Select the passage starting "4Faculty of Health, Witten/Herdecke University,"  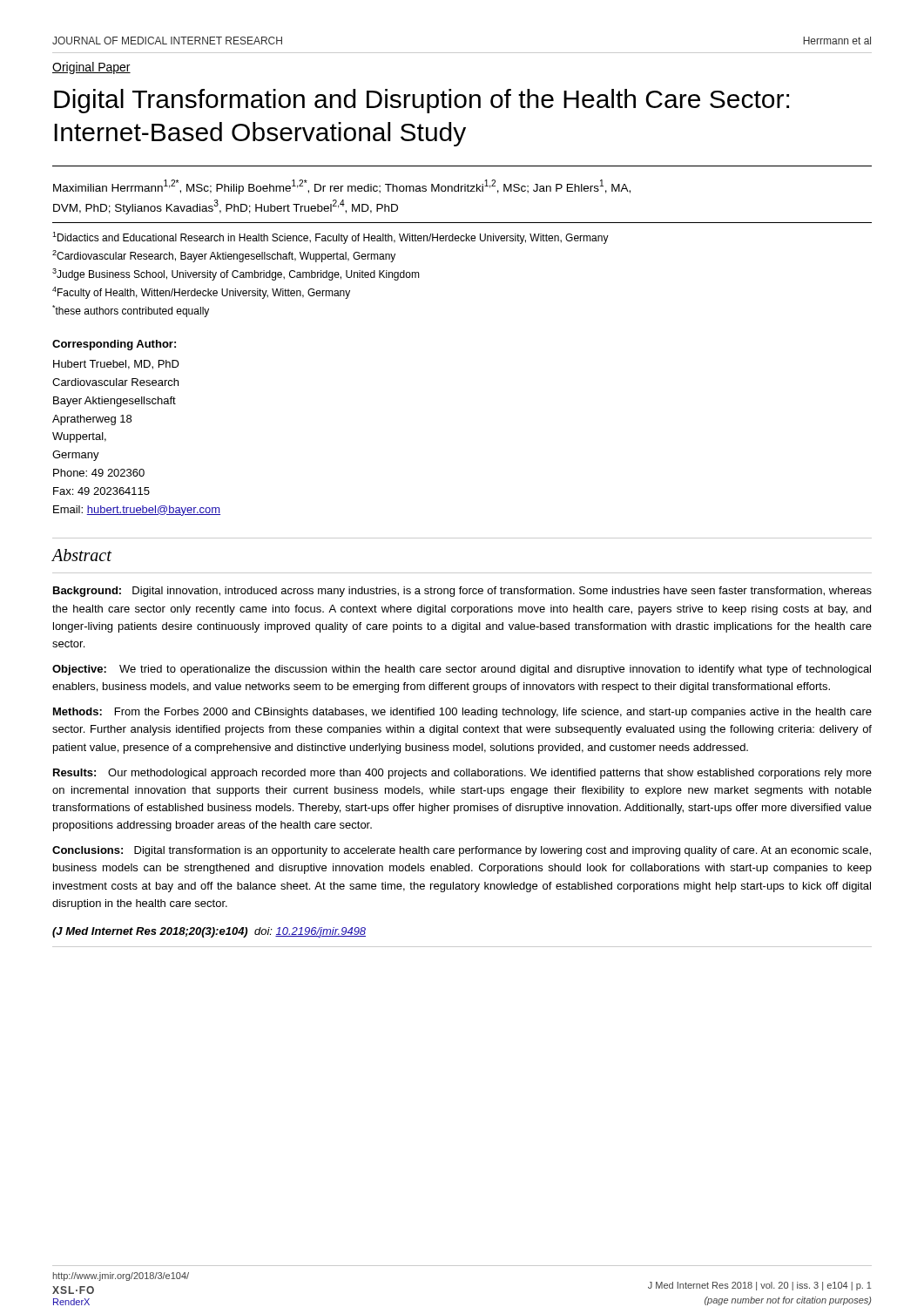tap(201, 292)
